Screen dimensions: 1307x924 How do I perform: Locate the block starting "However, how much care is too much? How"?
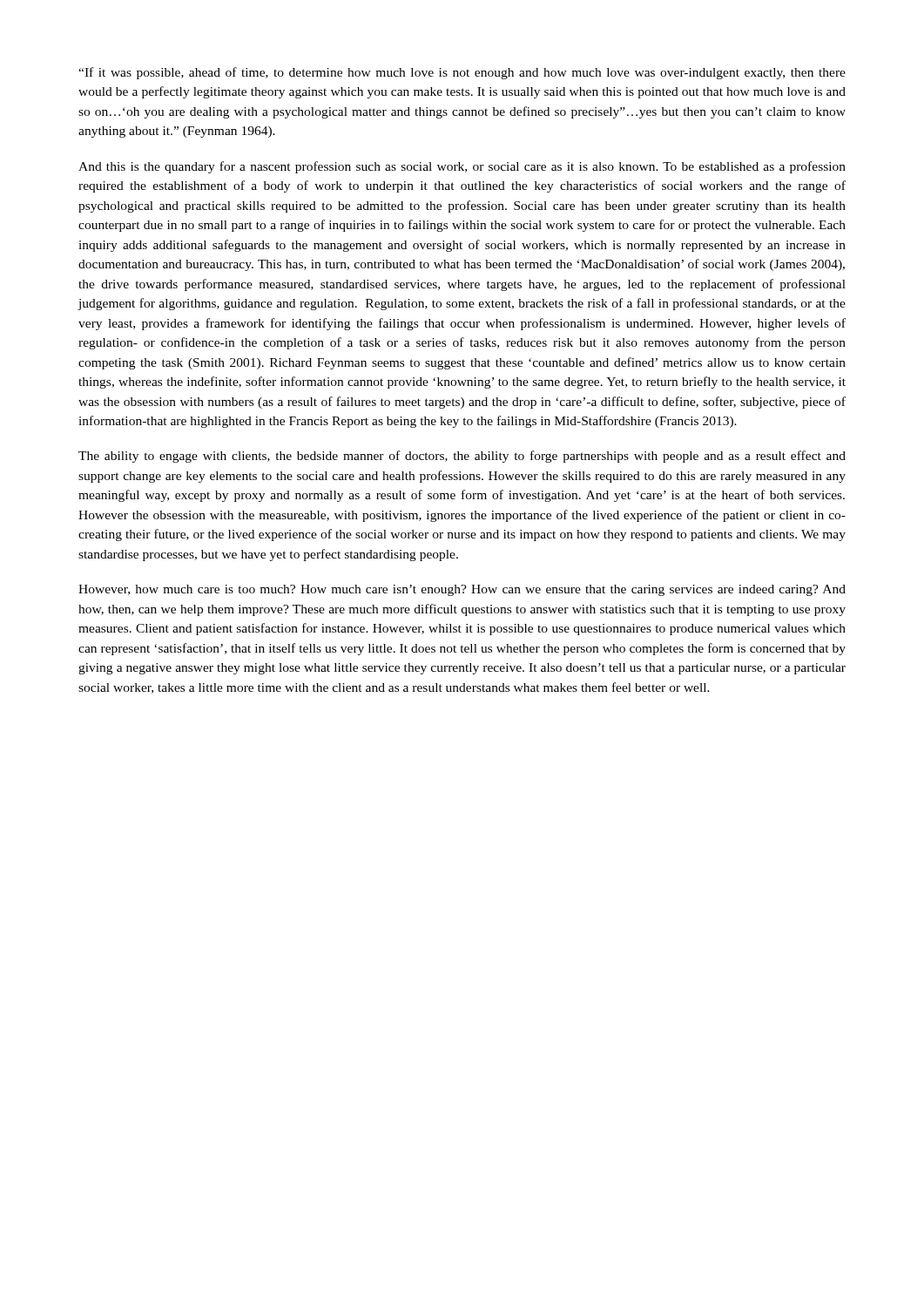click(x=462, y=638)
